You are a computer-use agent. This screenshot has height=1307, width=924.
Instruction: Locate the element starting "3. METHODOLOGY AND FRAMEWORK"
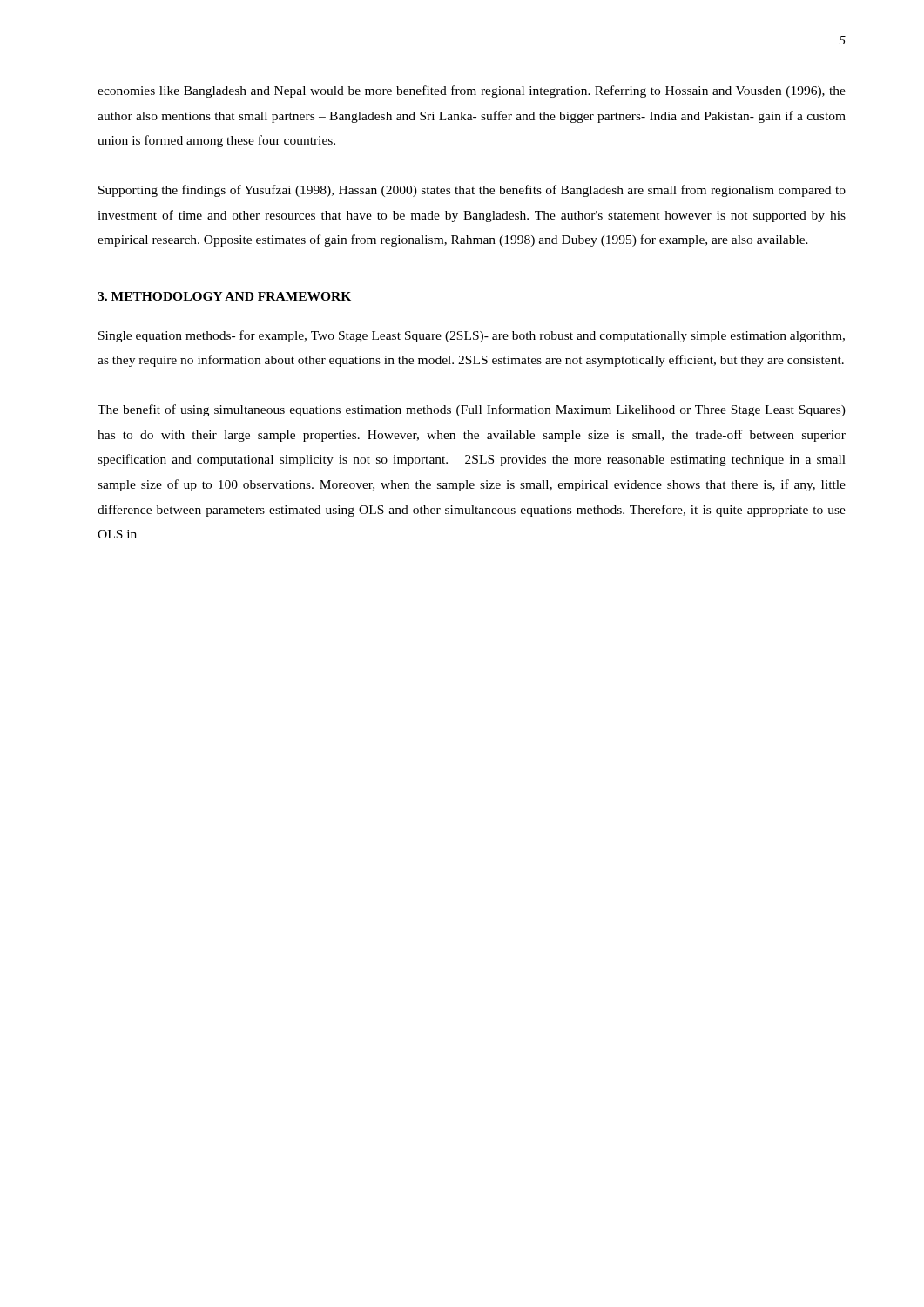[224, 296]
